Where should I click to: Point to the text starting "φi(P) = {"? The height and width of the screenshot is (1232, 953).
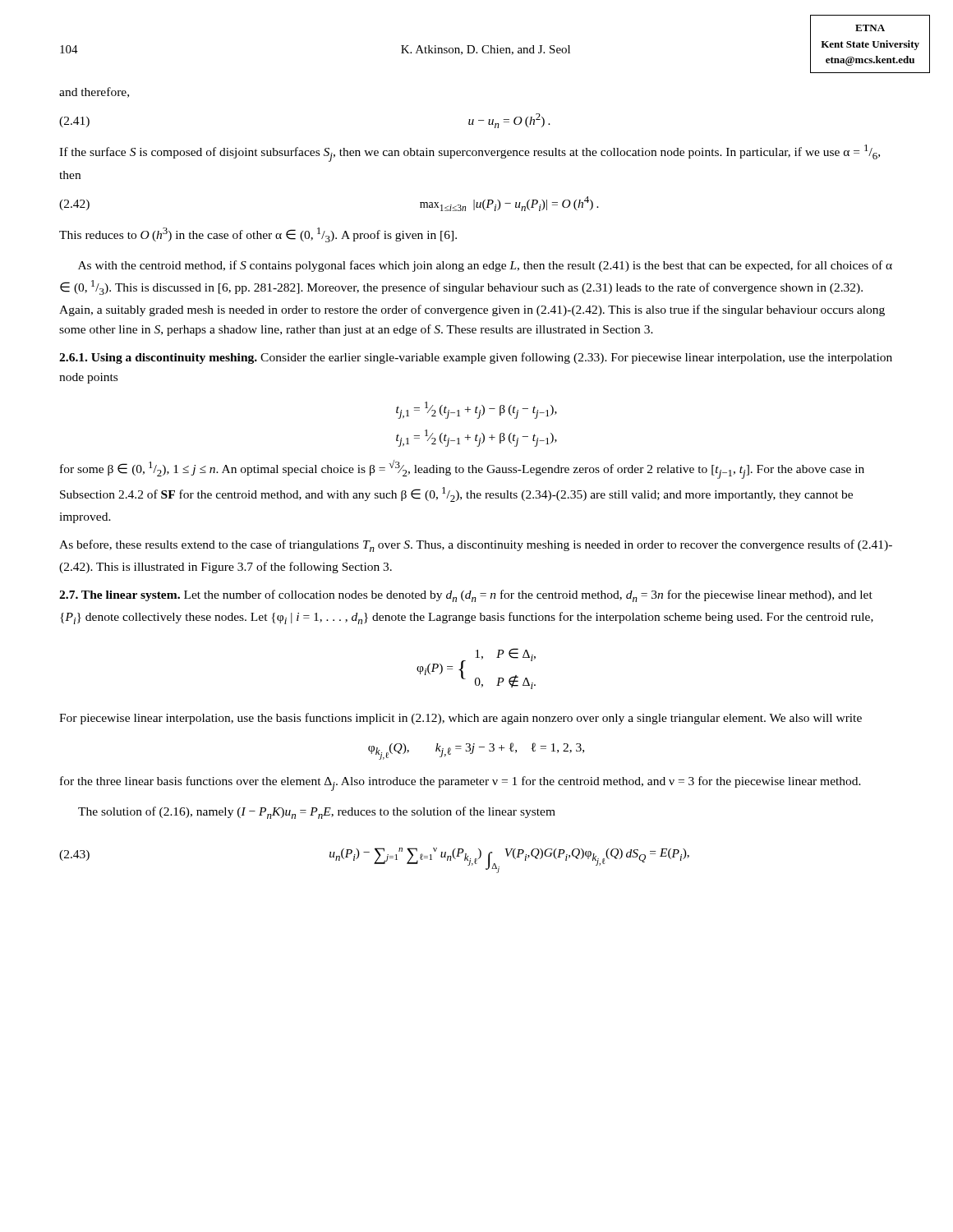pos(476,669)
